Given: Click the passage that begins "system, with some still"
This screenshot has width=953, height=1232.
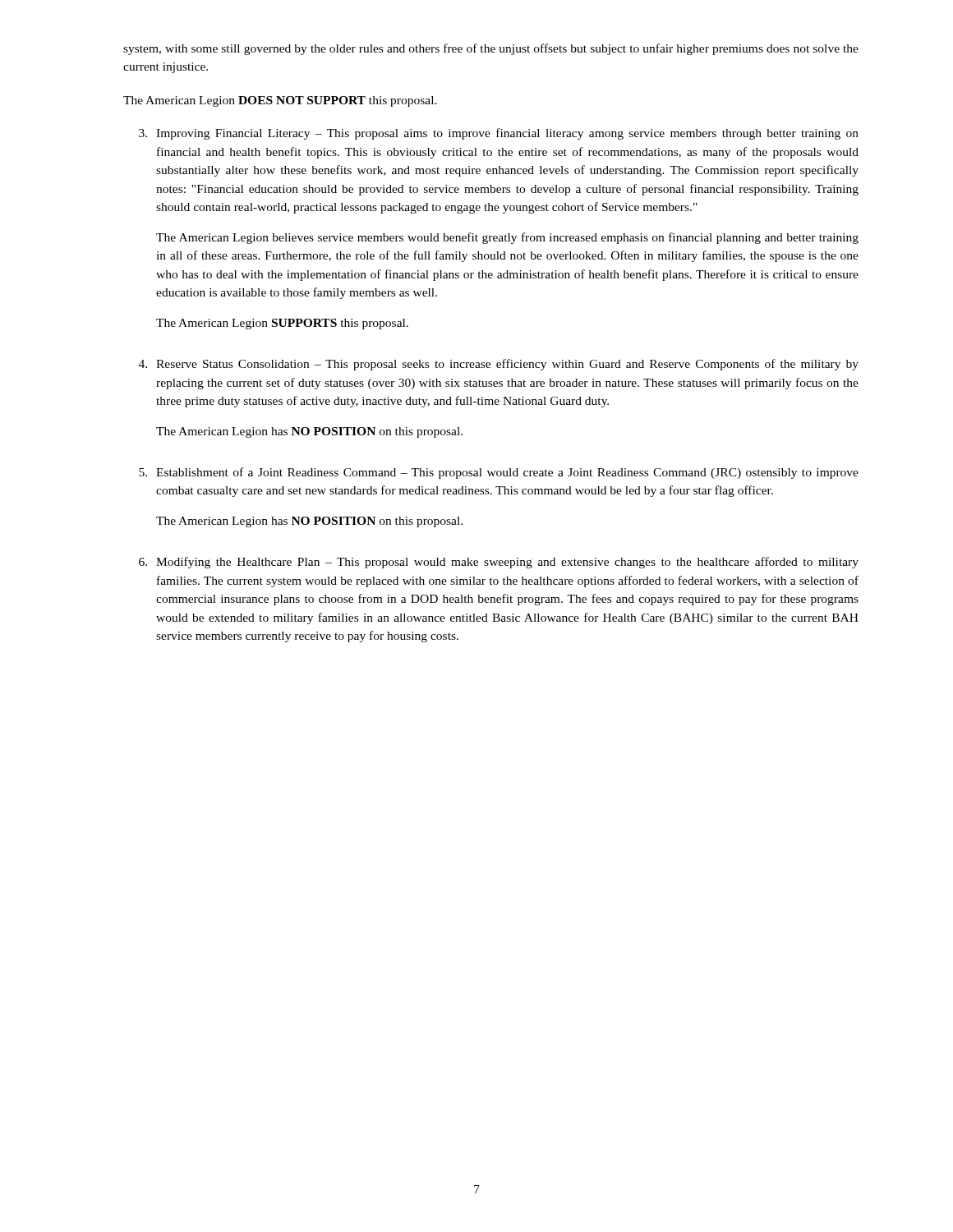Looking at the screenshot, I should pyautogui.click(x=491, y=57).
